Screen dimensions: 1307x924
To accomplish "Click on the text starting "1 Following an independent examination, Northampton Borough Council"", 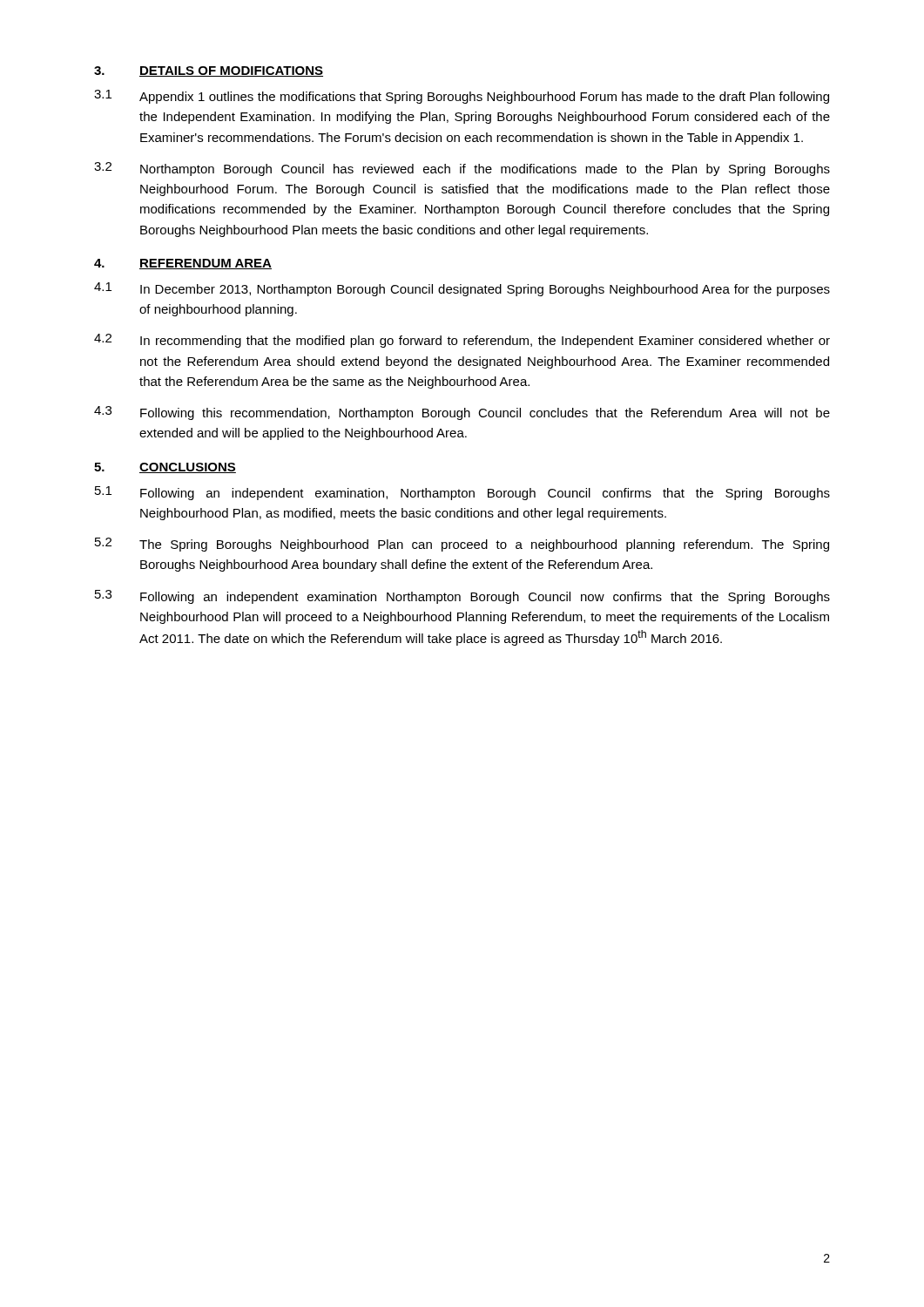I will pyautogui.click(x=462, y=503).
